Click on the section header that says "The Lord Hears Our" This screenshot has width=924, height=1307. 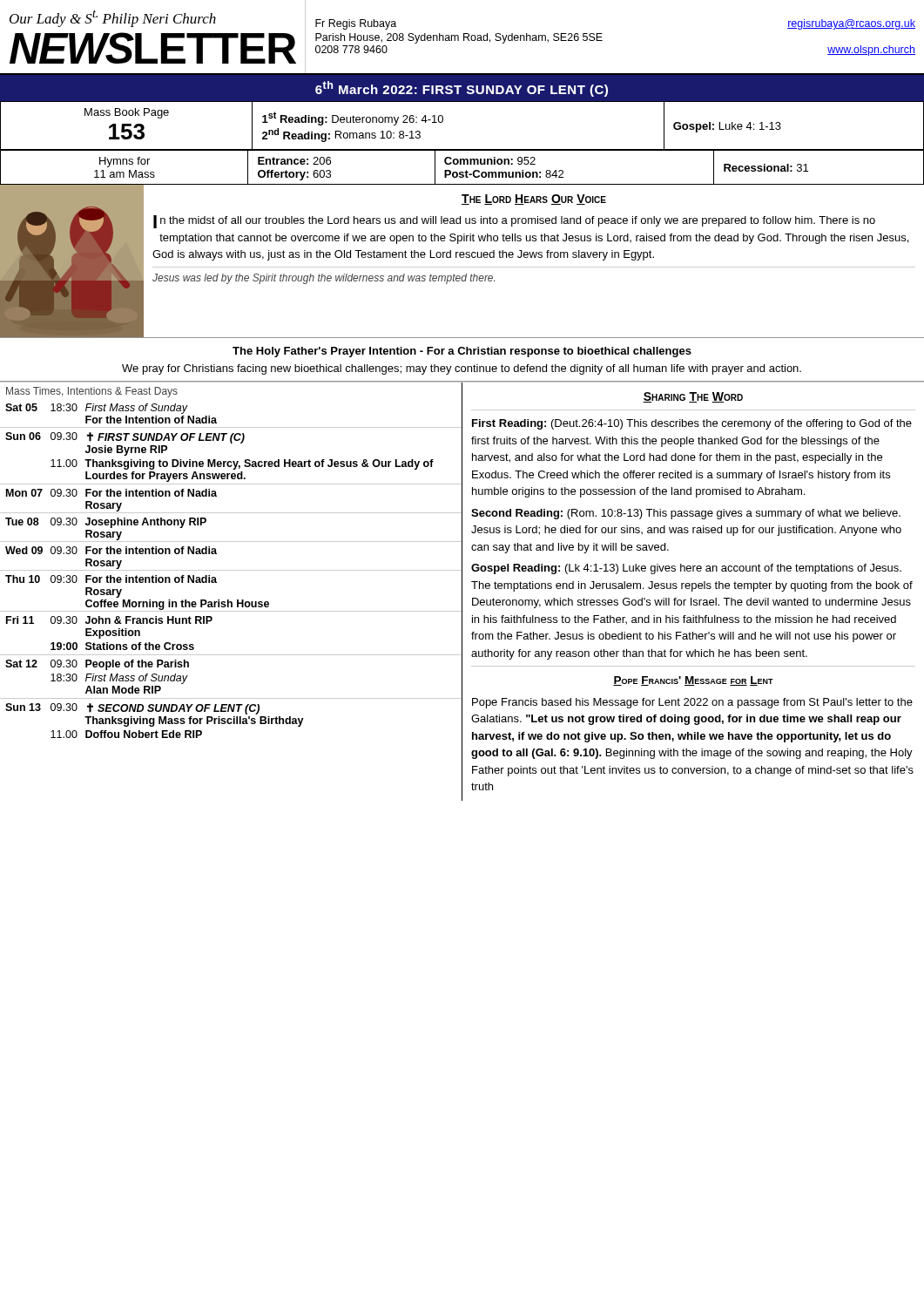tap(534, 199)
